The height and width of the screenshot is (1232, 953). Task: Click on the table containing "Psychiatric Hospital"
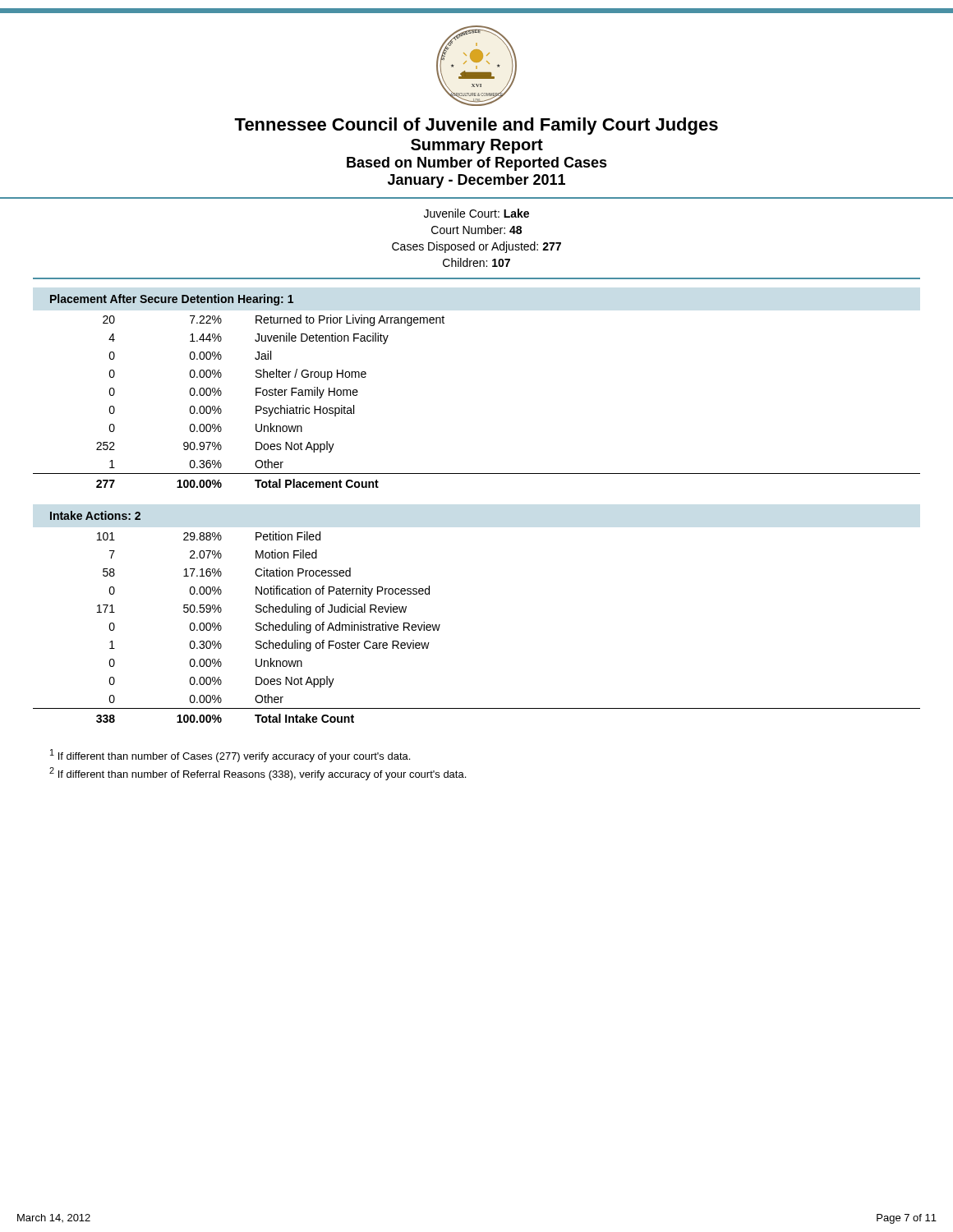tap(476, 402)
